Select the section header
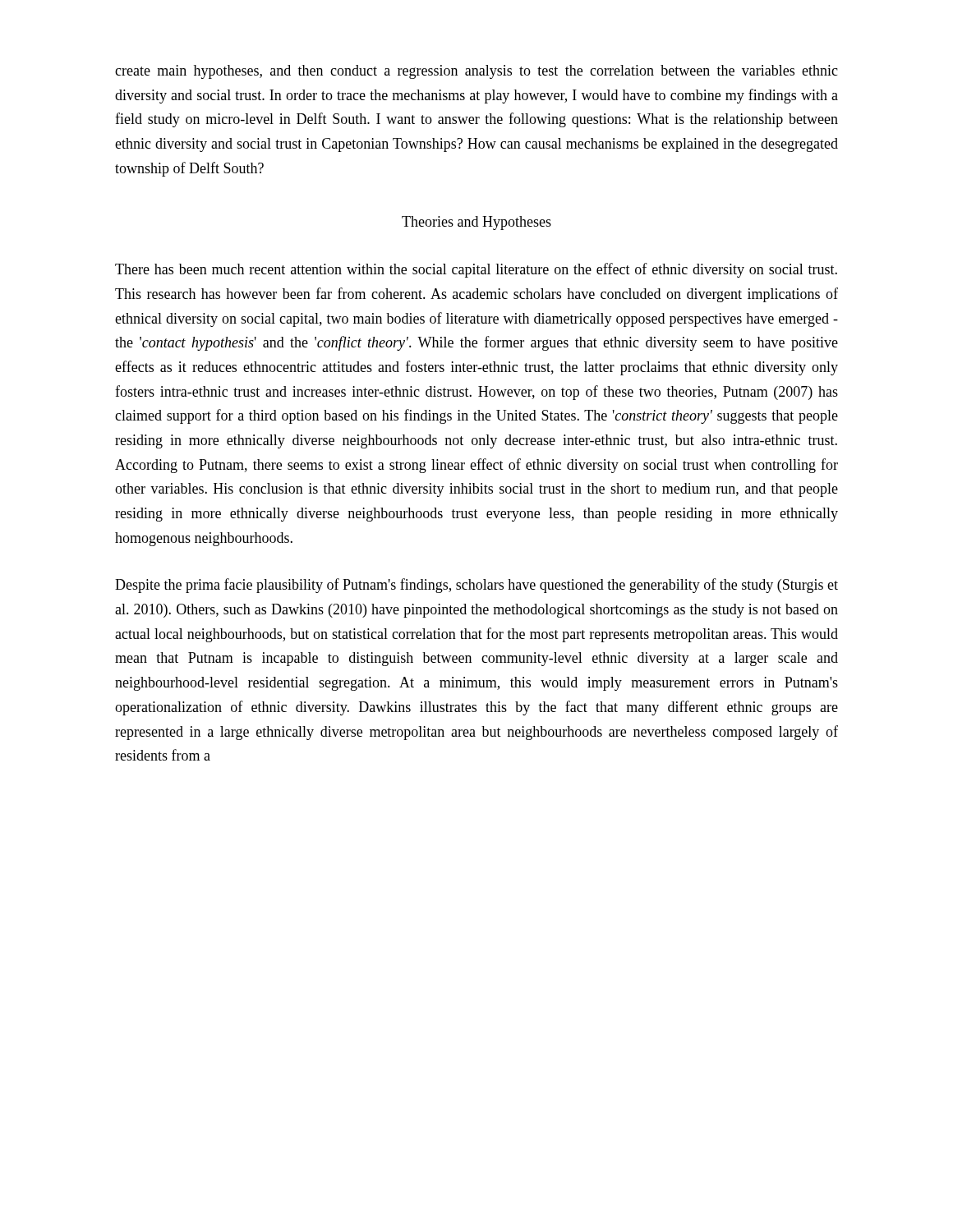Image resolution: width=953 pixels, height=1232 pixels. 476,222
